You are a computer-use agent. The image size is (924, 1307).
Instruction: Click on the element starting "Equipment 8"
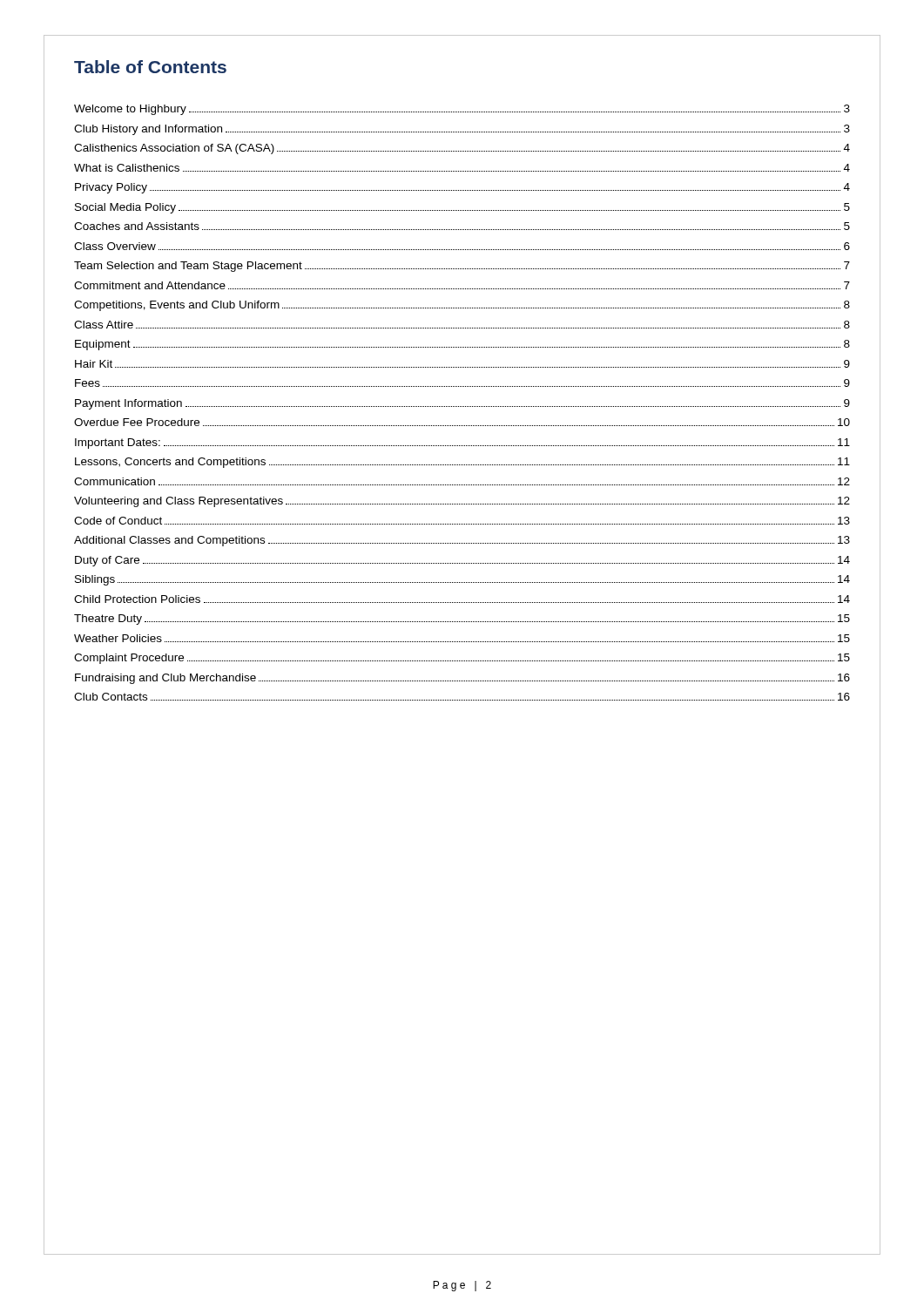tap(462, 344)
